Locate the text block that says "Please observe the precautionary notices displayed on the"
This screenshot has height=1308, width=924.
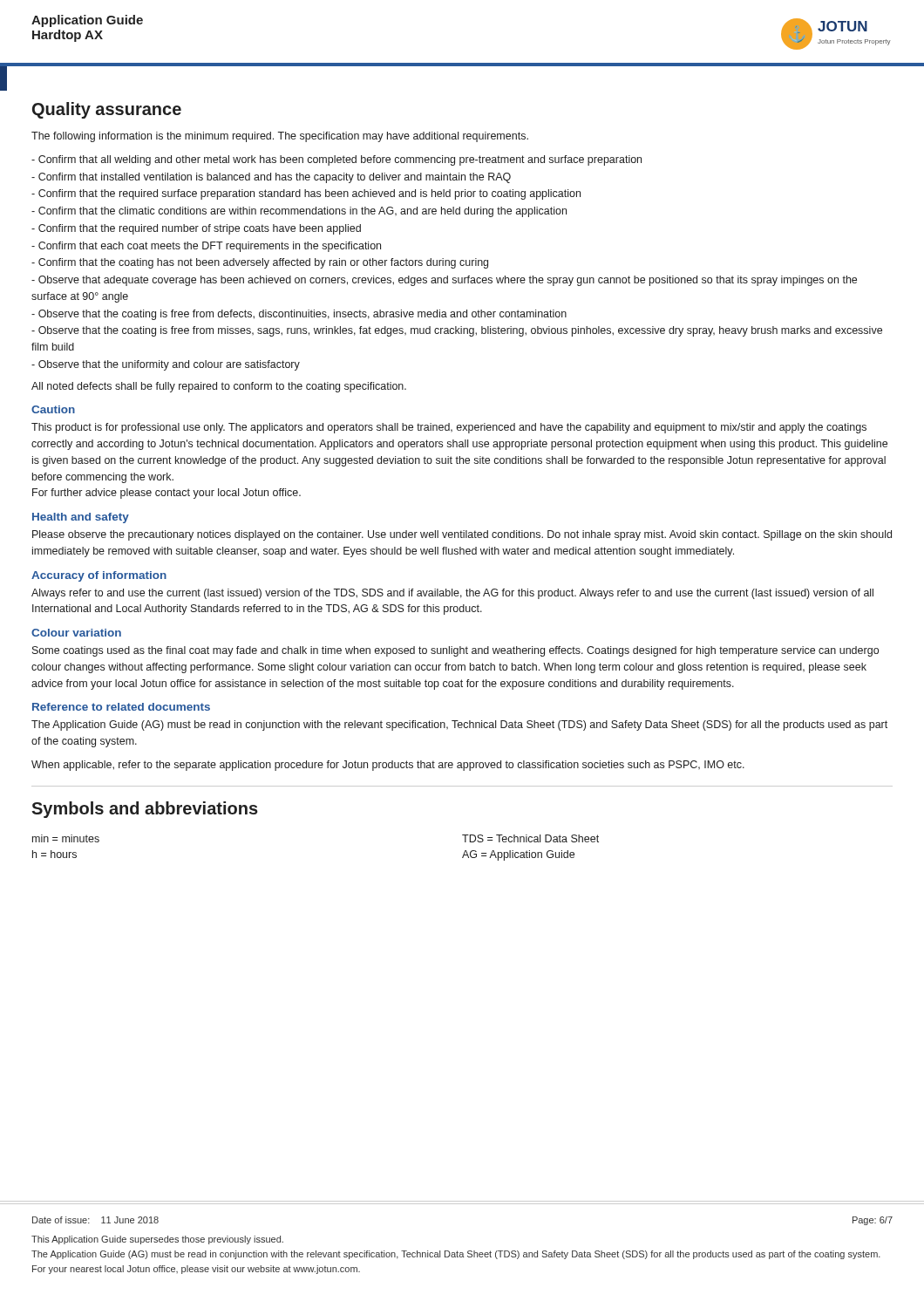462,543
